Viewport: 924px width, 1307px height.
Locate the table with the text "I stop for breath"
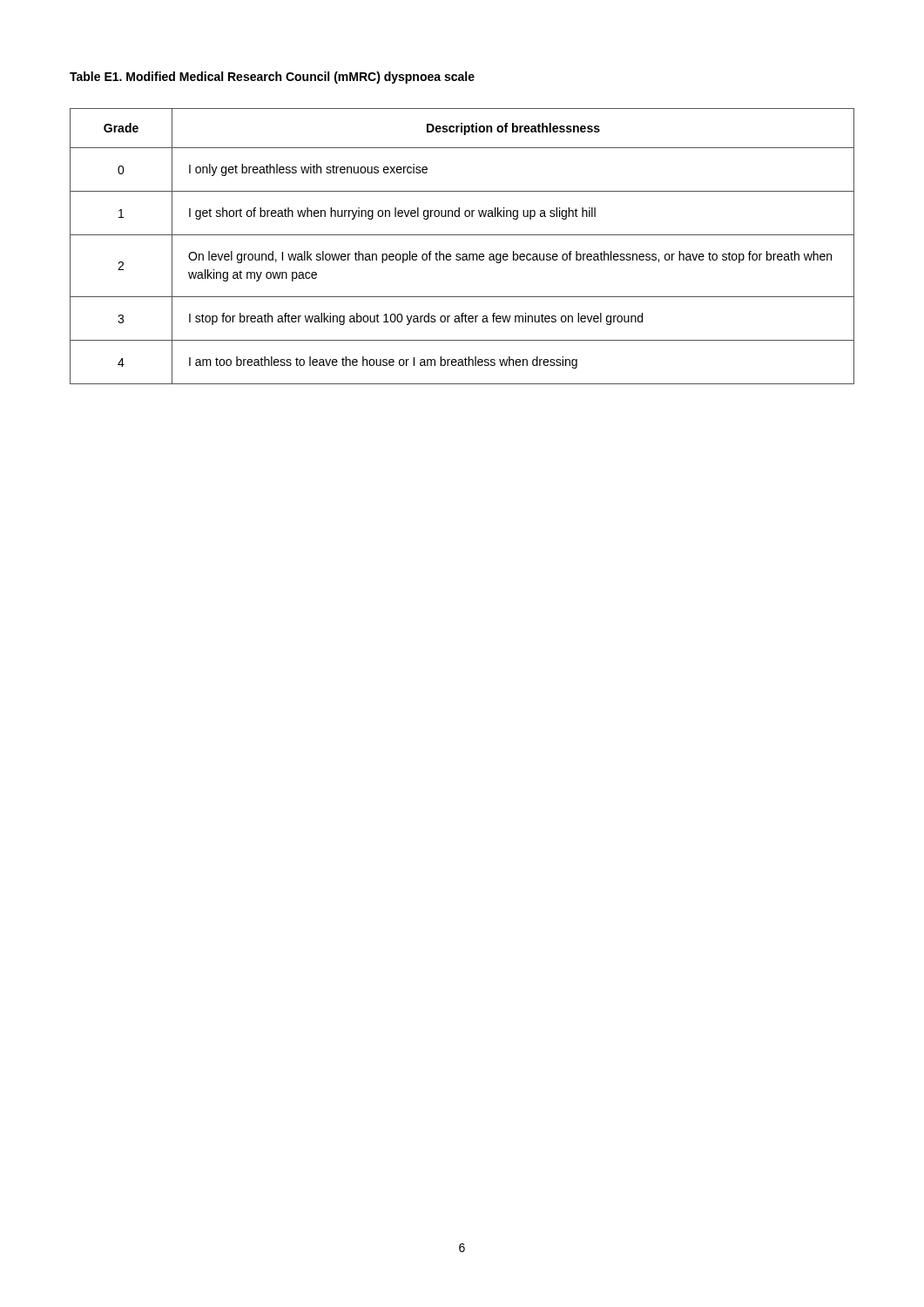462,246
